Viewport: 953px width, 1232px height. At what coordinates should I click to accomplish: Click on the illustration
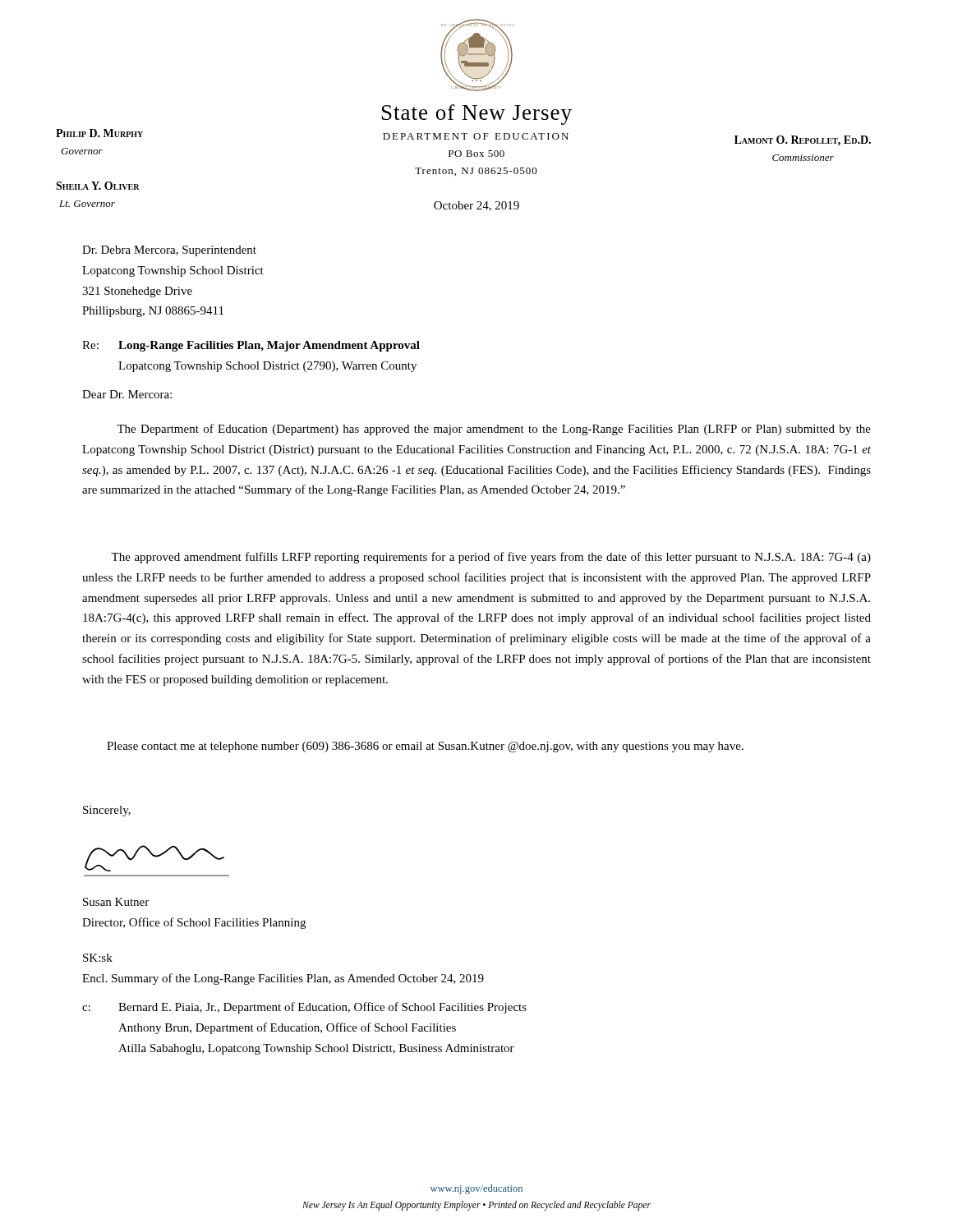click(159, 856)
